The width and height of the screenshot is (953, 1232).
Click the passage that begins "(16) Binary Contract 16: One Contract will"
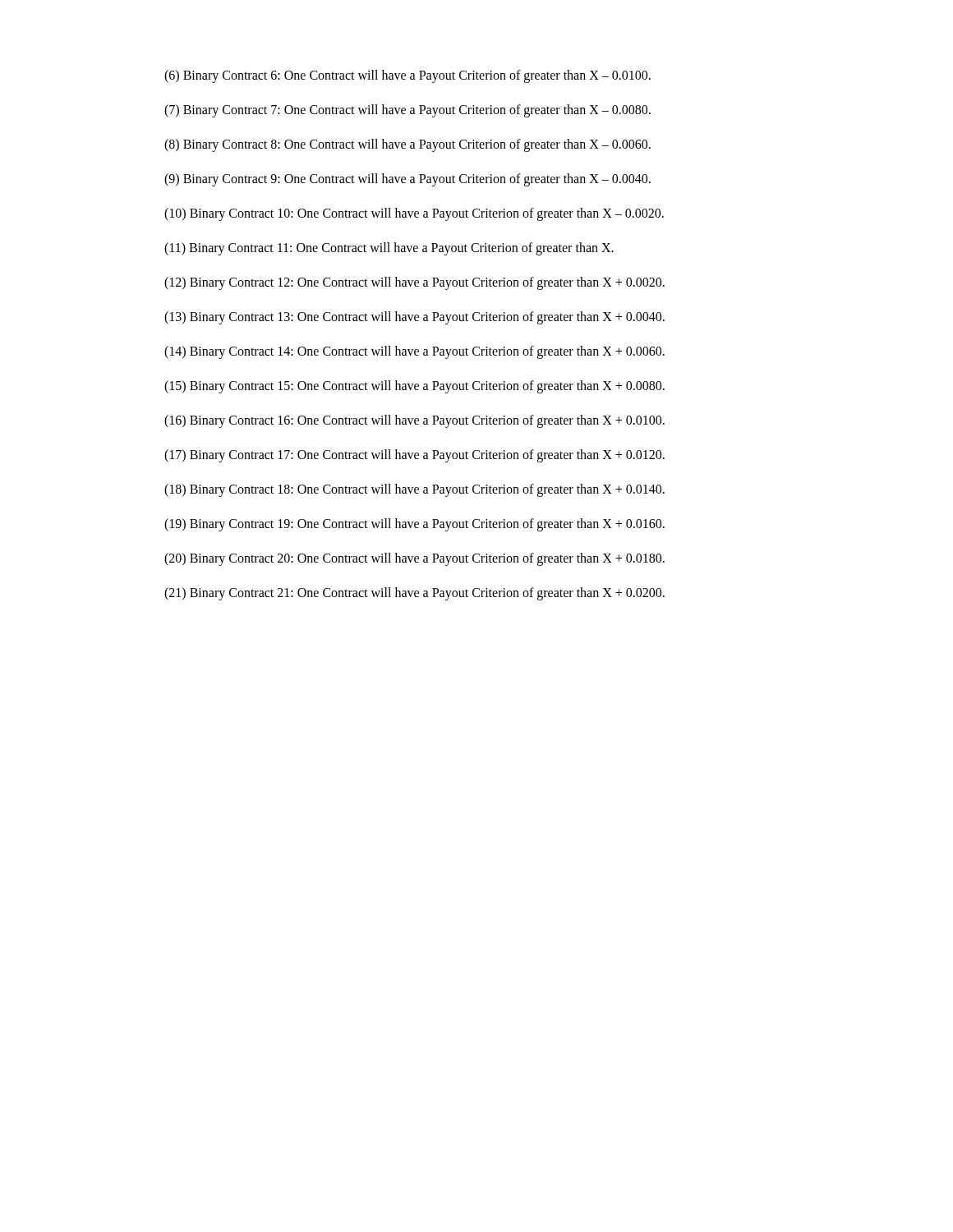pos(476,420)
